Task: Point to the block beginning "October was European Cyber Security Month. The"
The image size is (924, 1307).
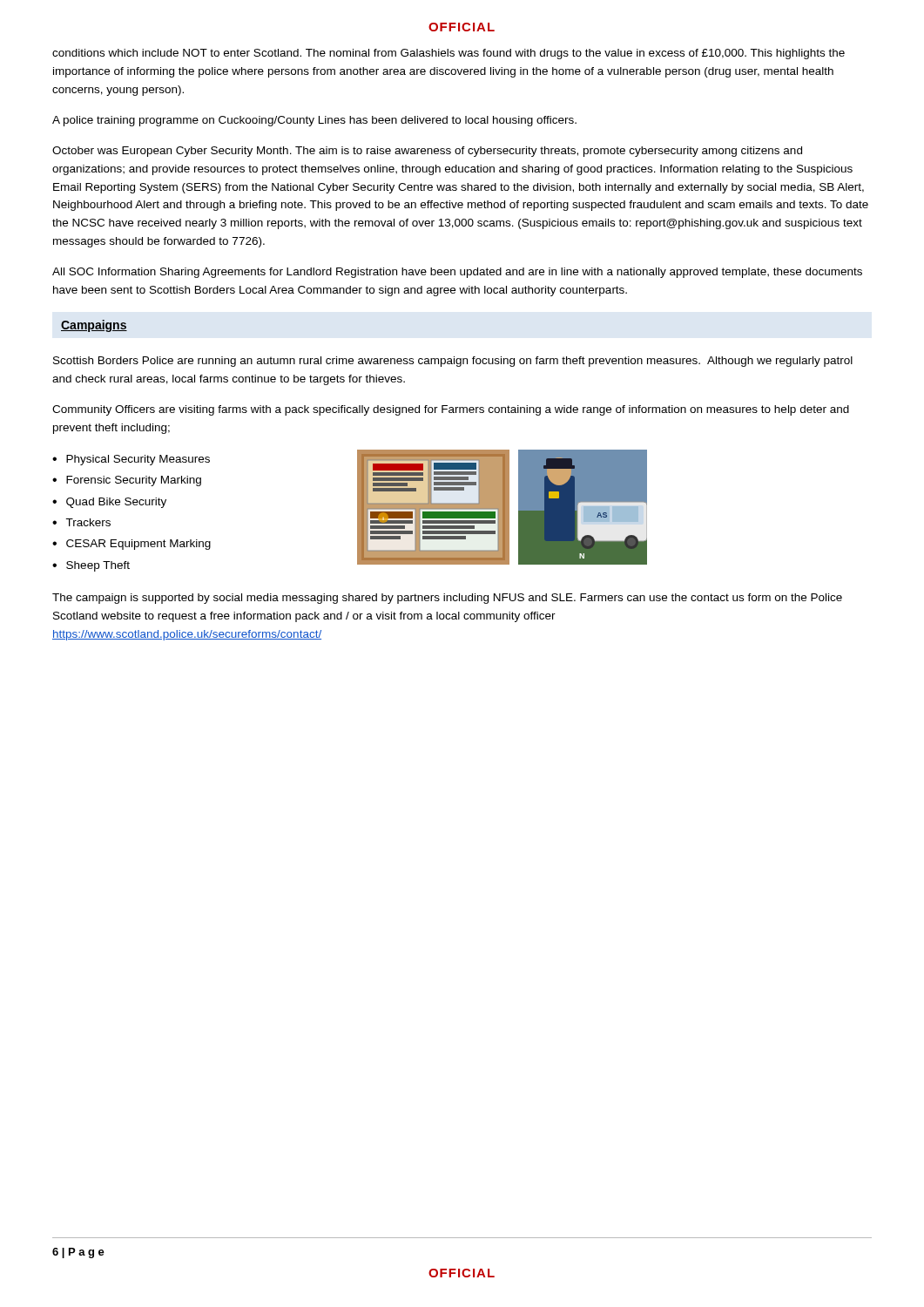Action: pyautogui.click(x=460, y=196)
